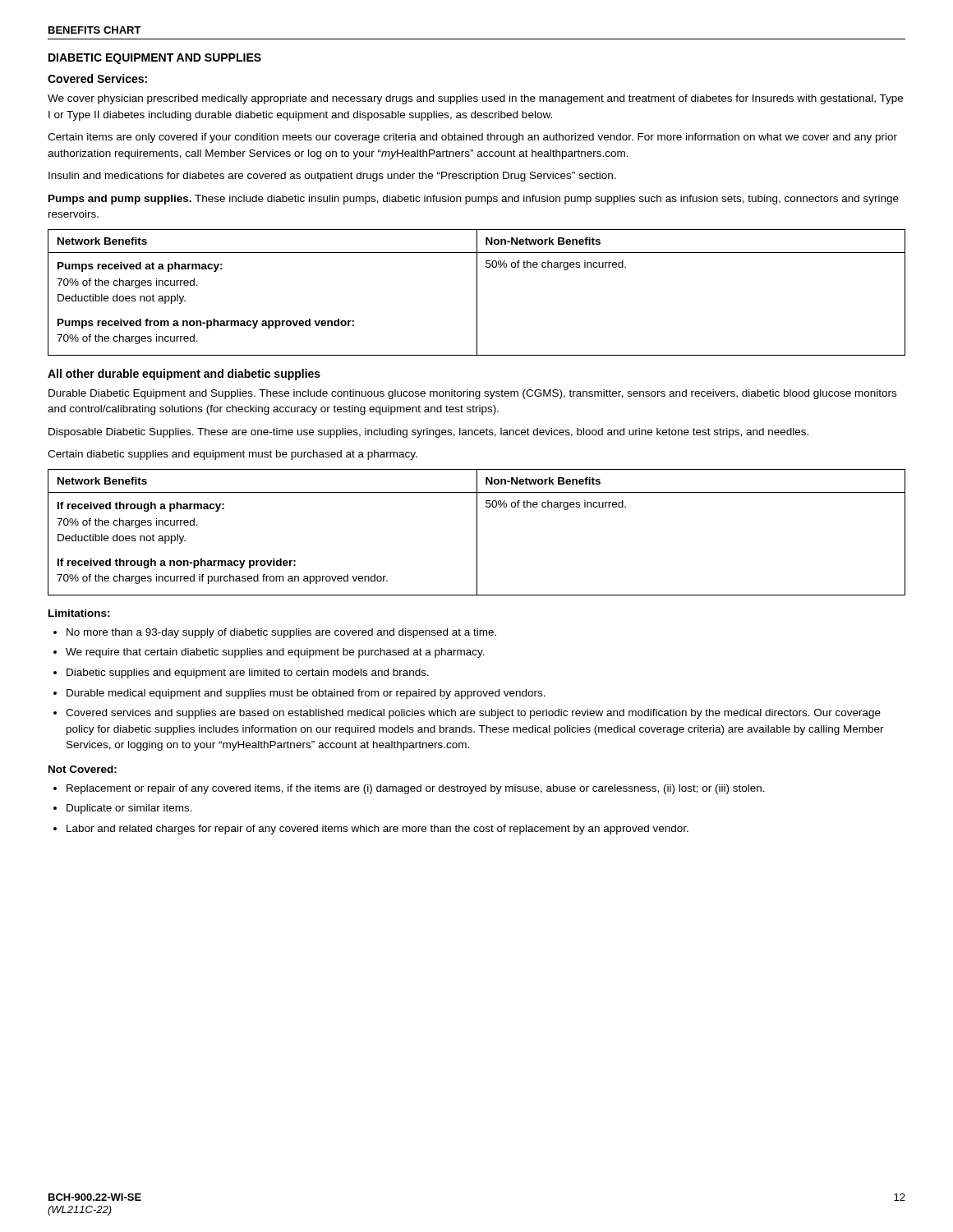Find the block on this page that starts "Certain items are only covered"
The image size is (953, 1232).
tap(476, 145)
